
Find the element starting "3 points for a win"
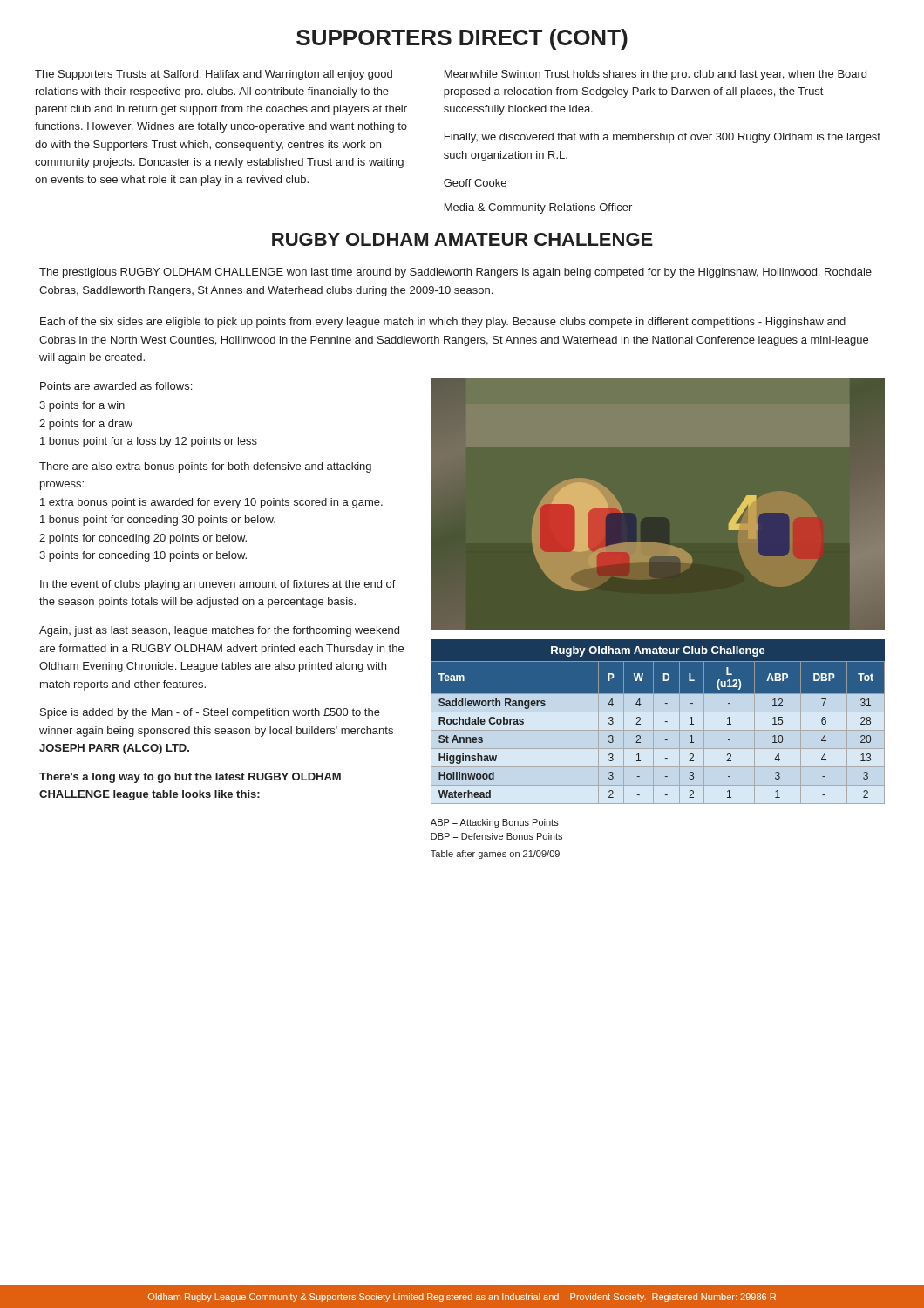tap(82, 405)
